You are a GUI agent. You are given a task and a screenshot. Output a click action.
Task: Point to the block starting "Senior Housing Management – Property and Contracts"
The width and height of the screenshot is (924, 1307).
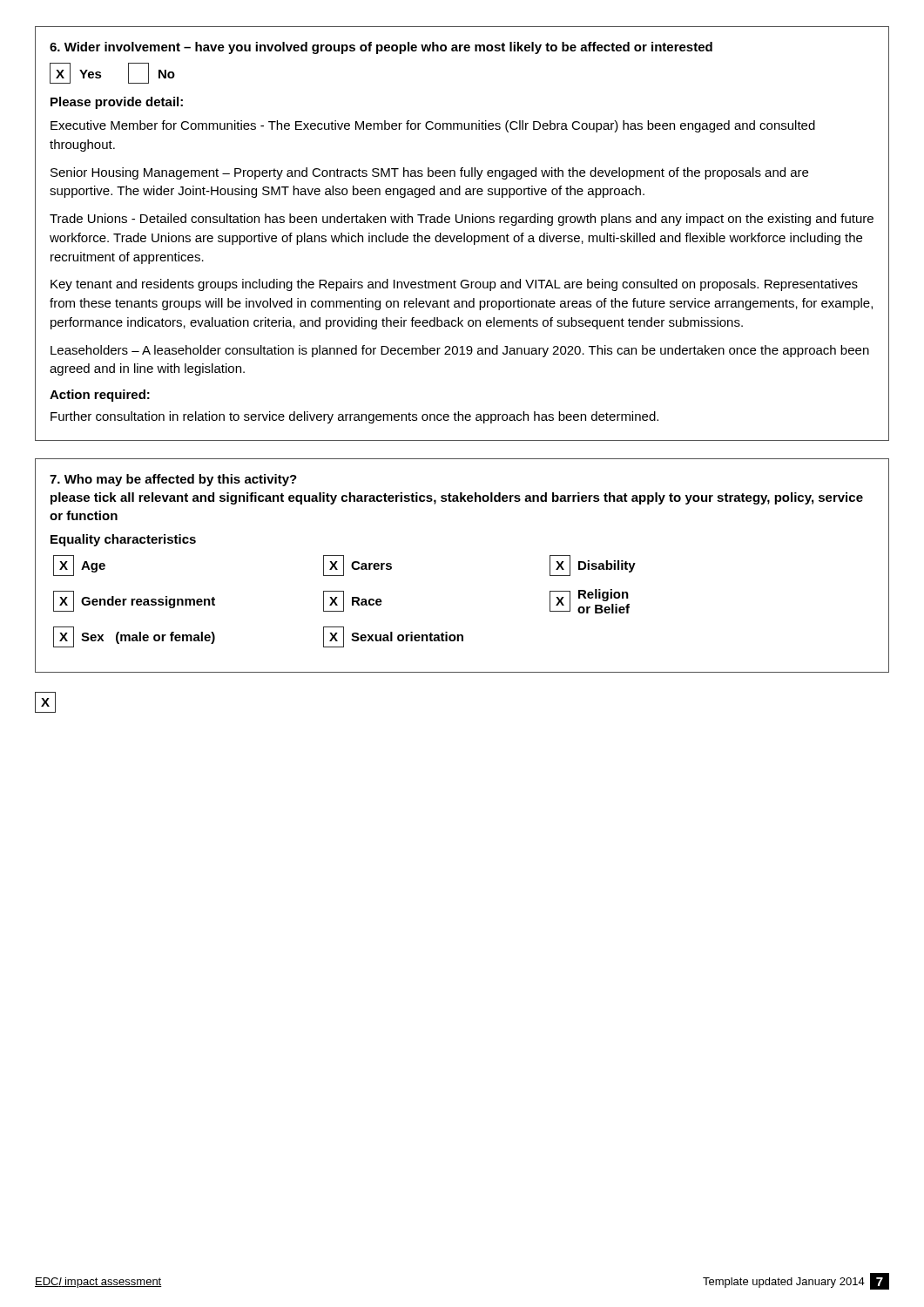(x=429, y=181)
